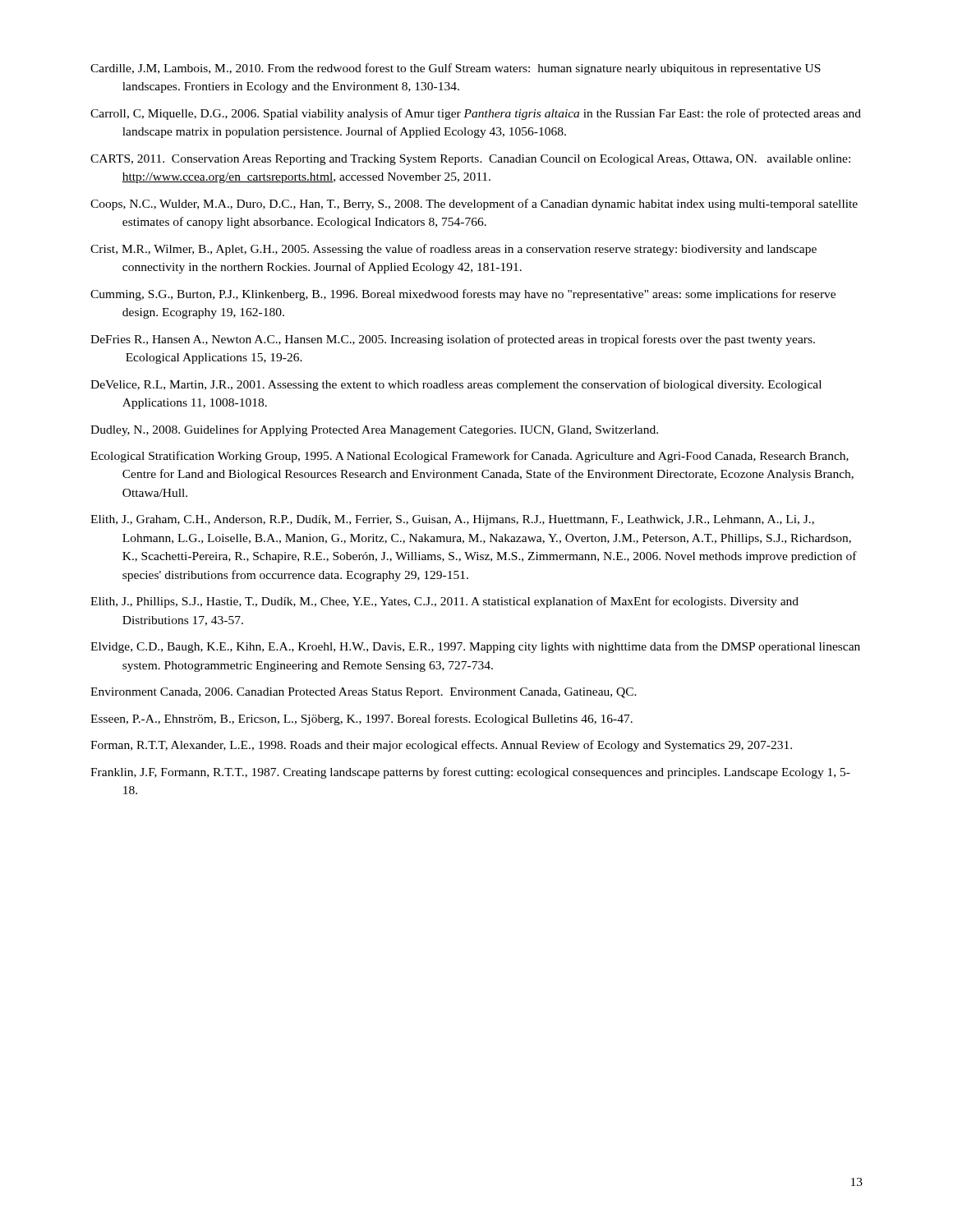Click the passage that begins "DeFries R., Hansen A., Newton A.C., Hansen"
The image size is (953, 1232).
pos(453,348)
